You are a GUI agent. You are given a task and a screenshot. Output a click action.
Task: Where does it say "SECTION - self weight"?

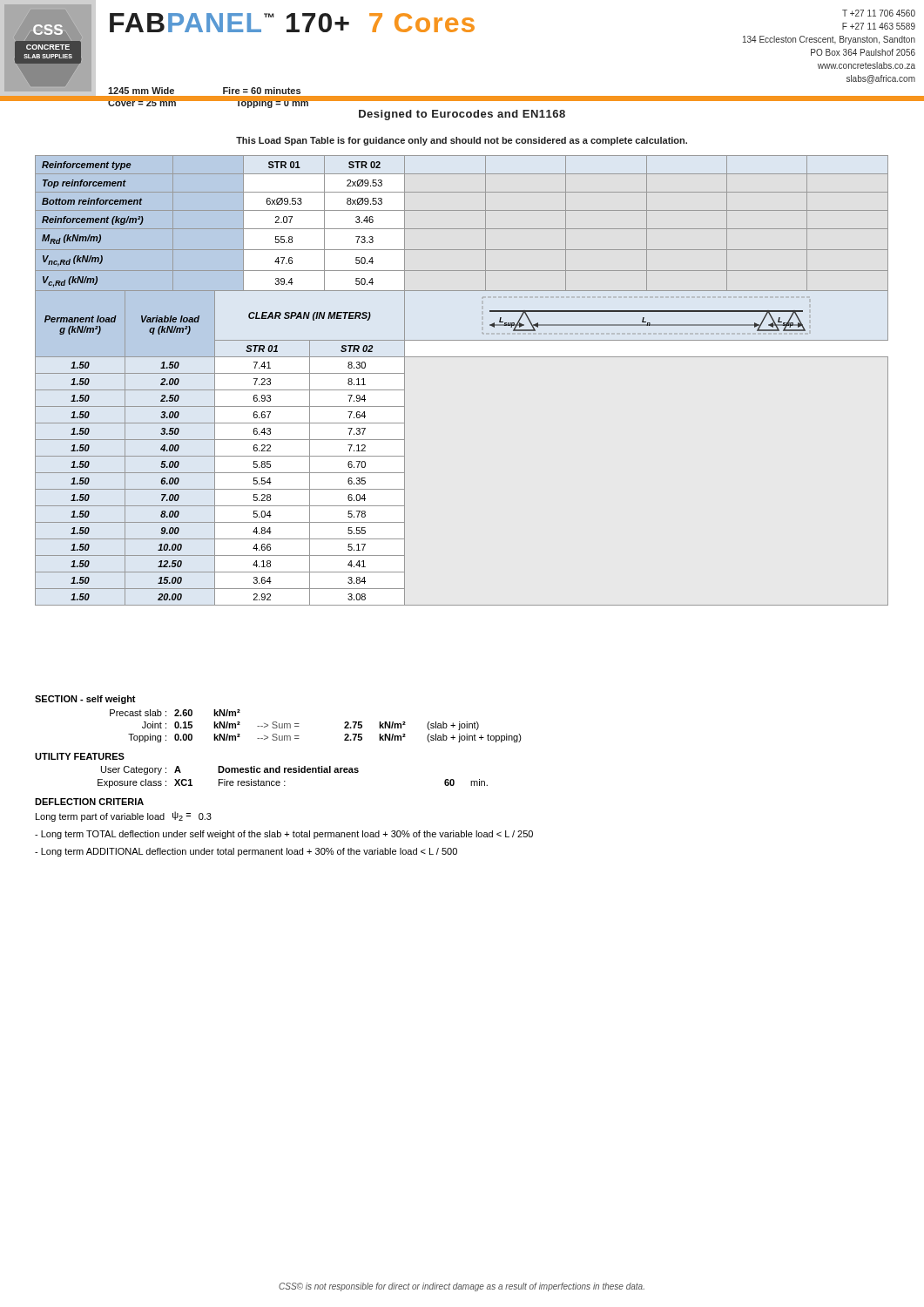[x=85, y=699]
